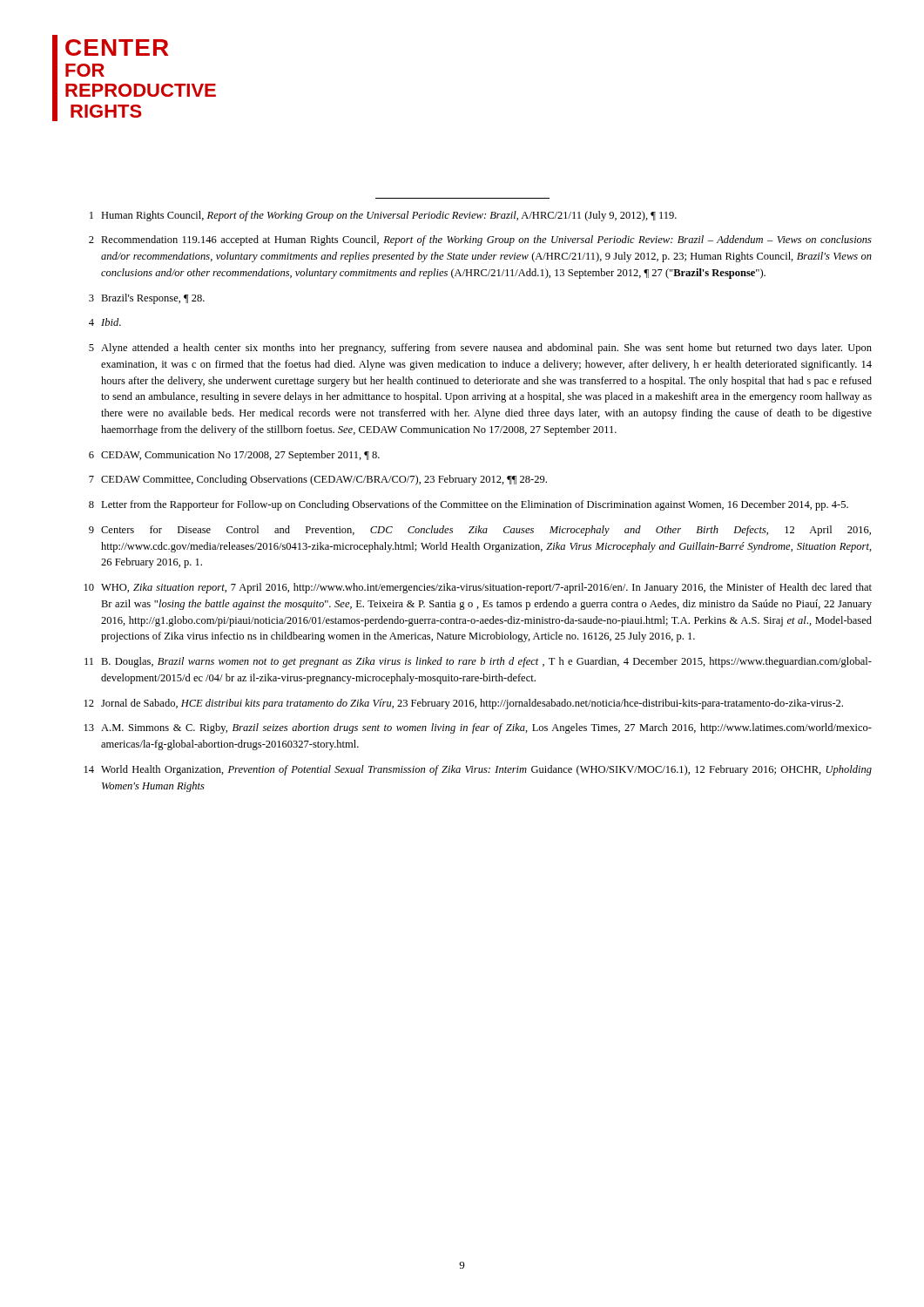Point to the block beginning "11 B. Douglas,"

[462, 670]
